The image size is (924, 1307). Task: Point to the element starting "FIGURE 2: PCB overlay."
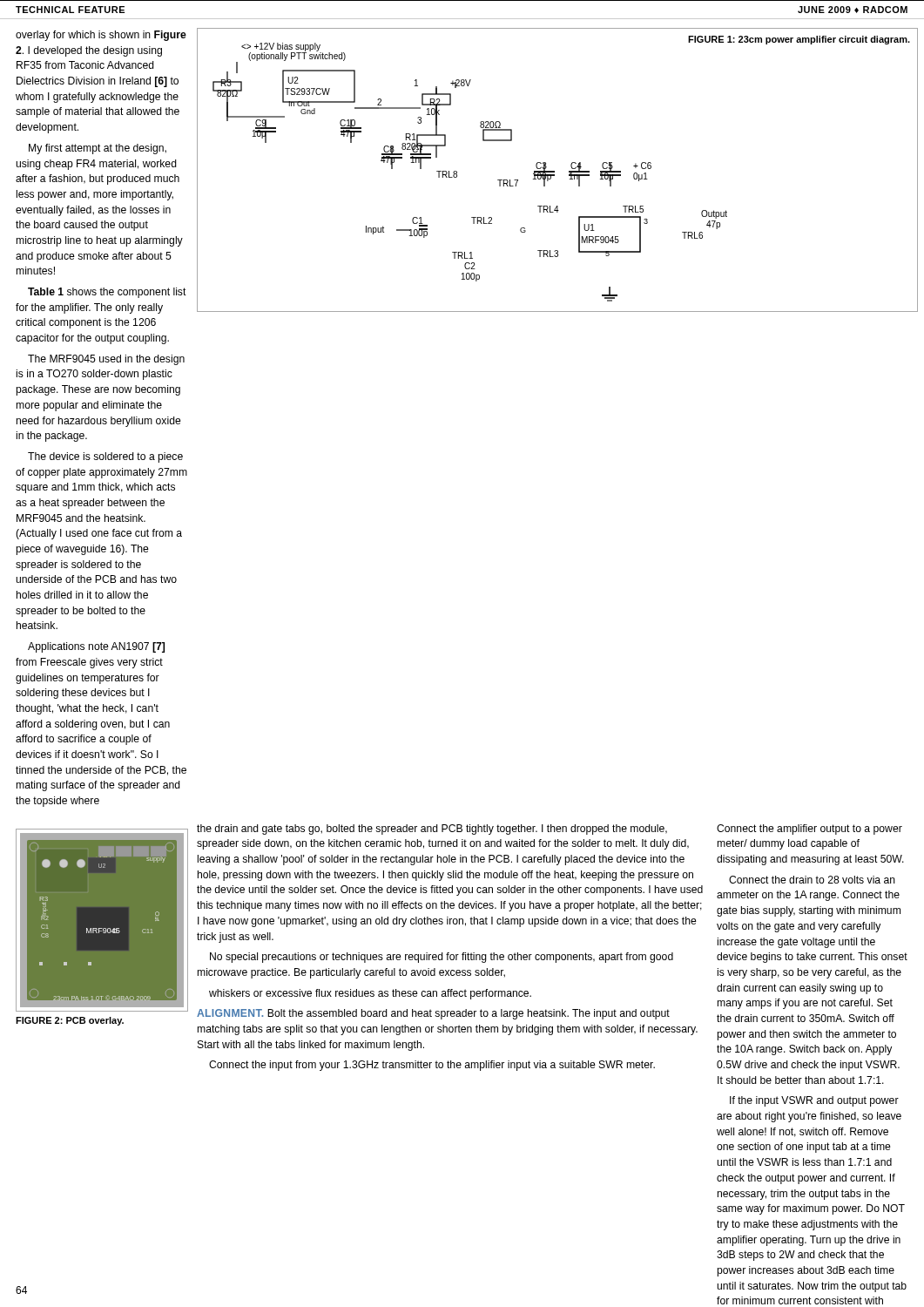point(70,1020)
